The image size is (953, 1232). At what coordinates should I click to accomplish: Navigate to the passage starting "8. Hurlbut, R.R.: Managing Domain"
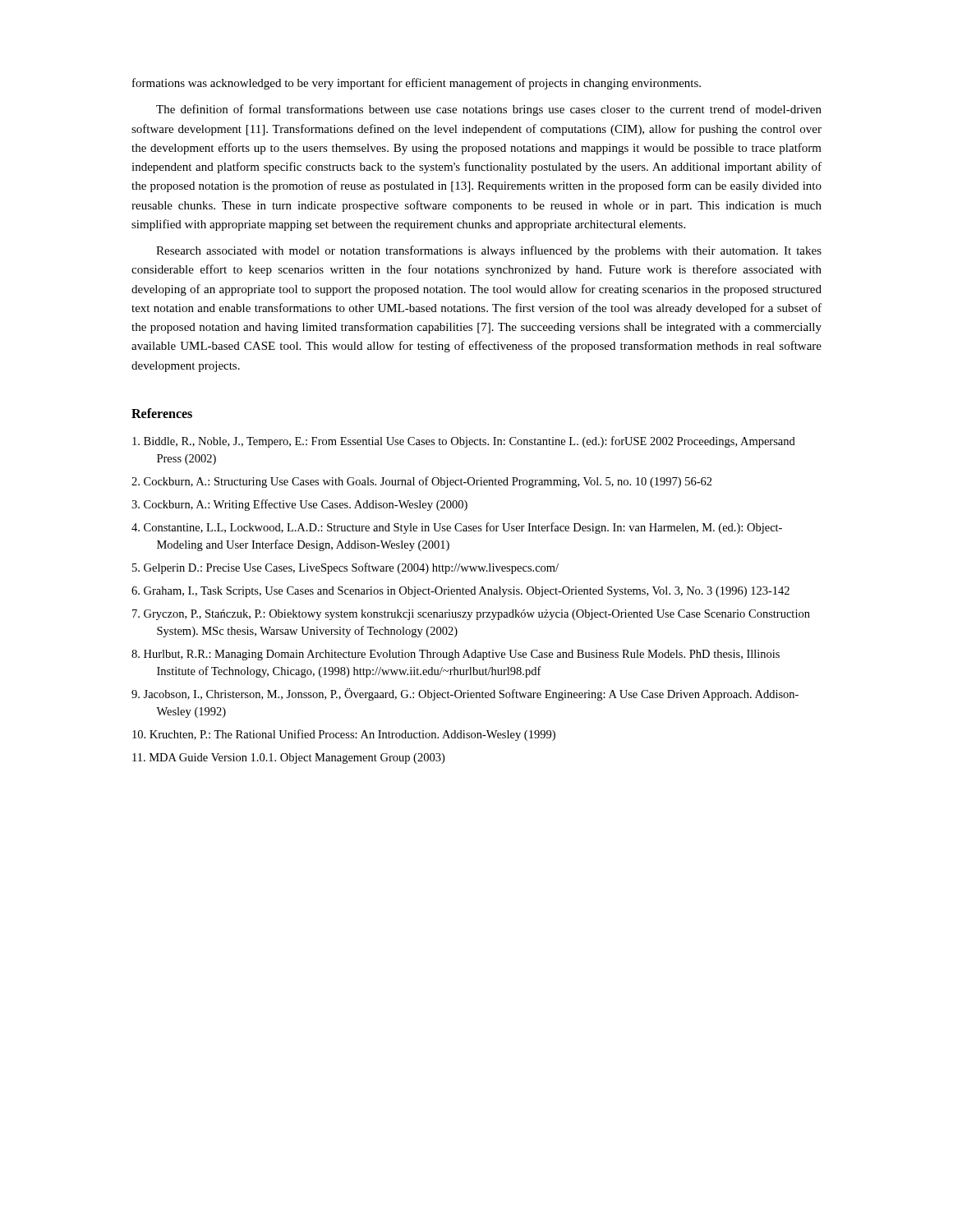[476, 663]
